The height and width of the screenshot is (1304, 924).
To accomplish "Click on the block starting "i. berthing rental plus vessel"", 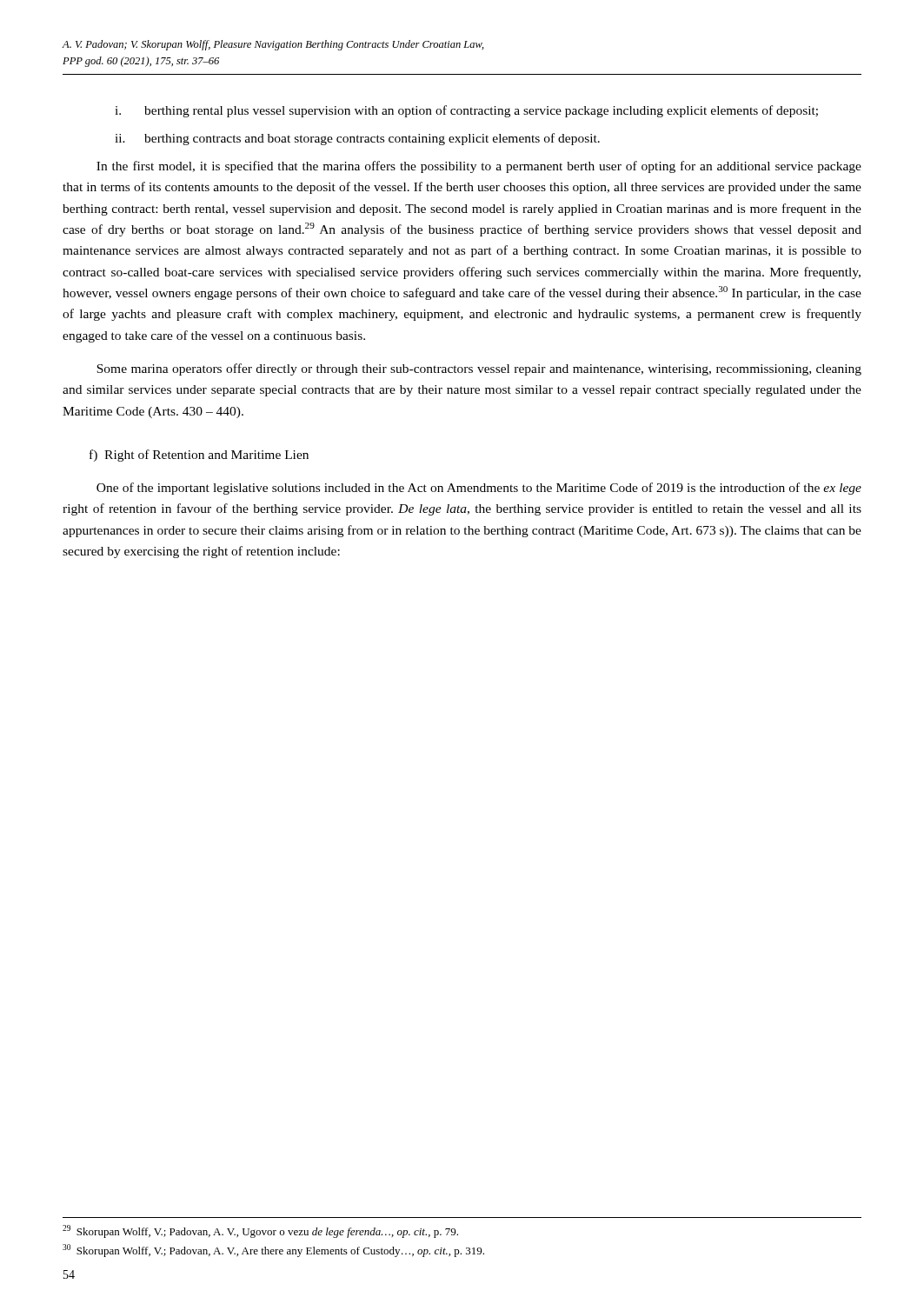I will 488,110.
